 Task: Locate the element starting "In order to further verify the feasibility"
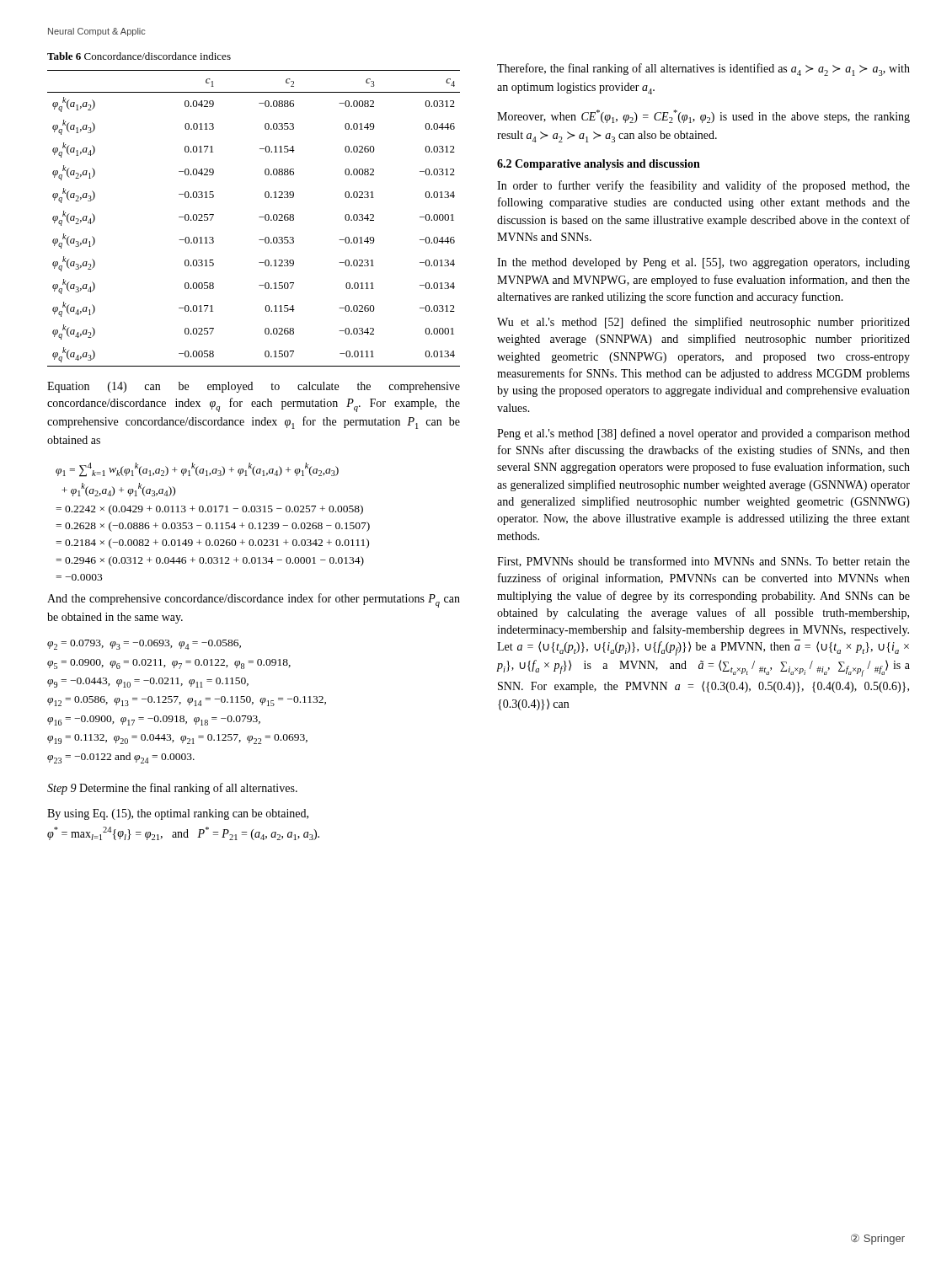(x=703, y=211)
